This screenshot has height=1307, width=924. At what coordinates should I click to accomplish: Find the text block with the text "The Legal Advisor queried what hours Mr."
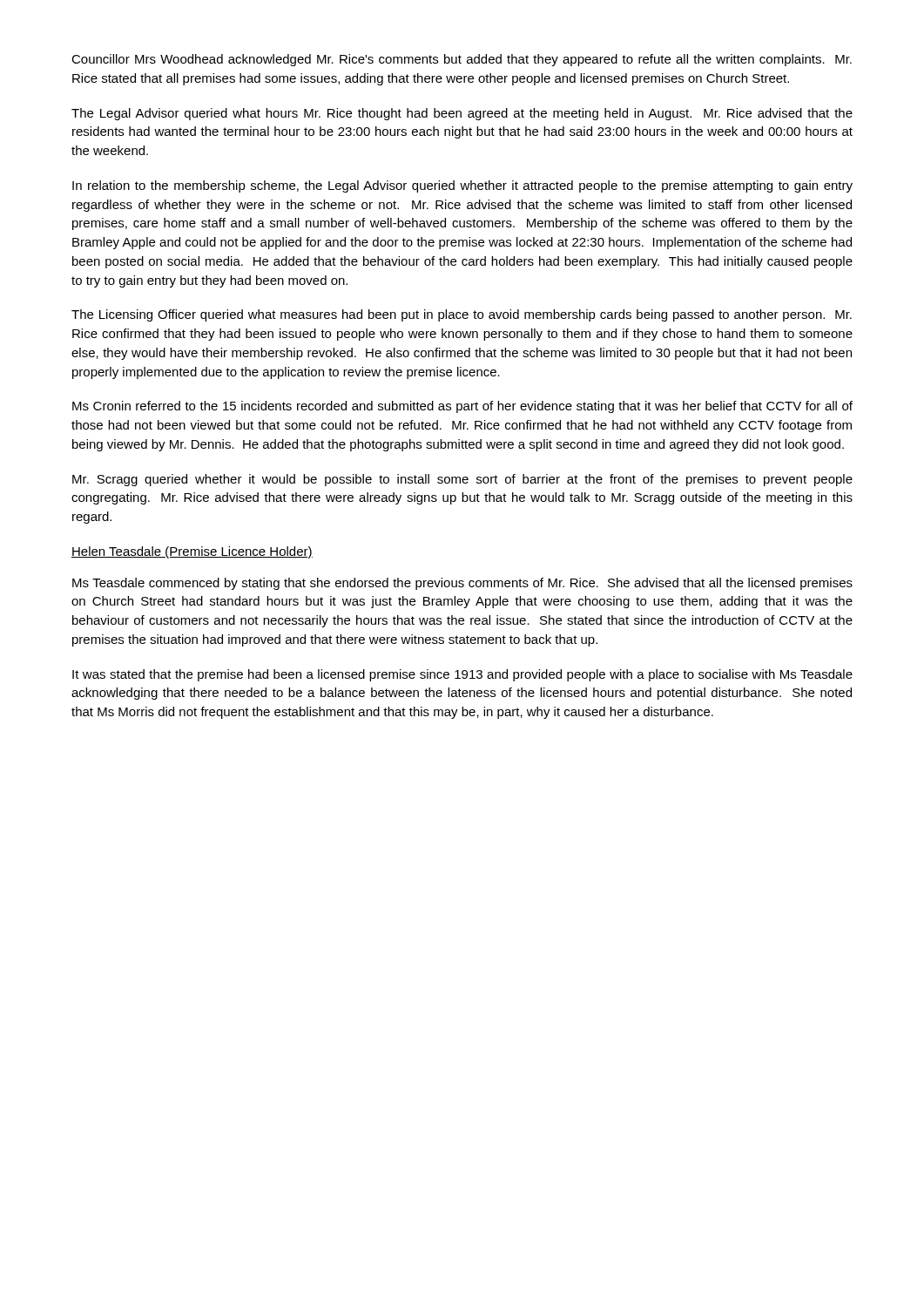462,131
